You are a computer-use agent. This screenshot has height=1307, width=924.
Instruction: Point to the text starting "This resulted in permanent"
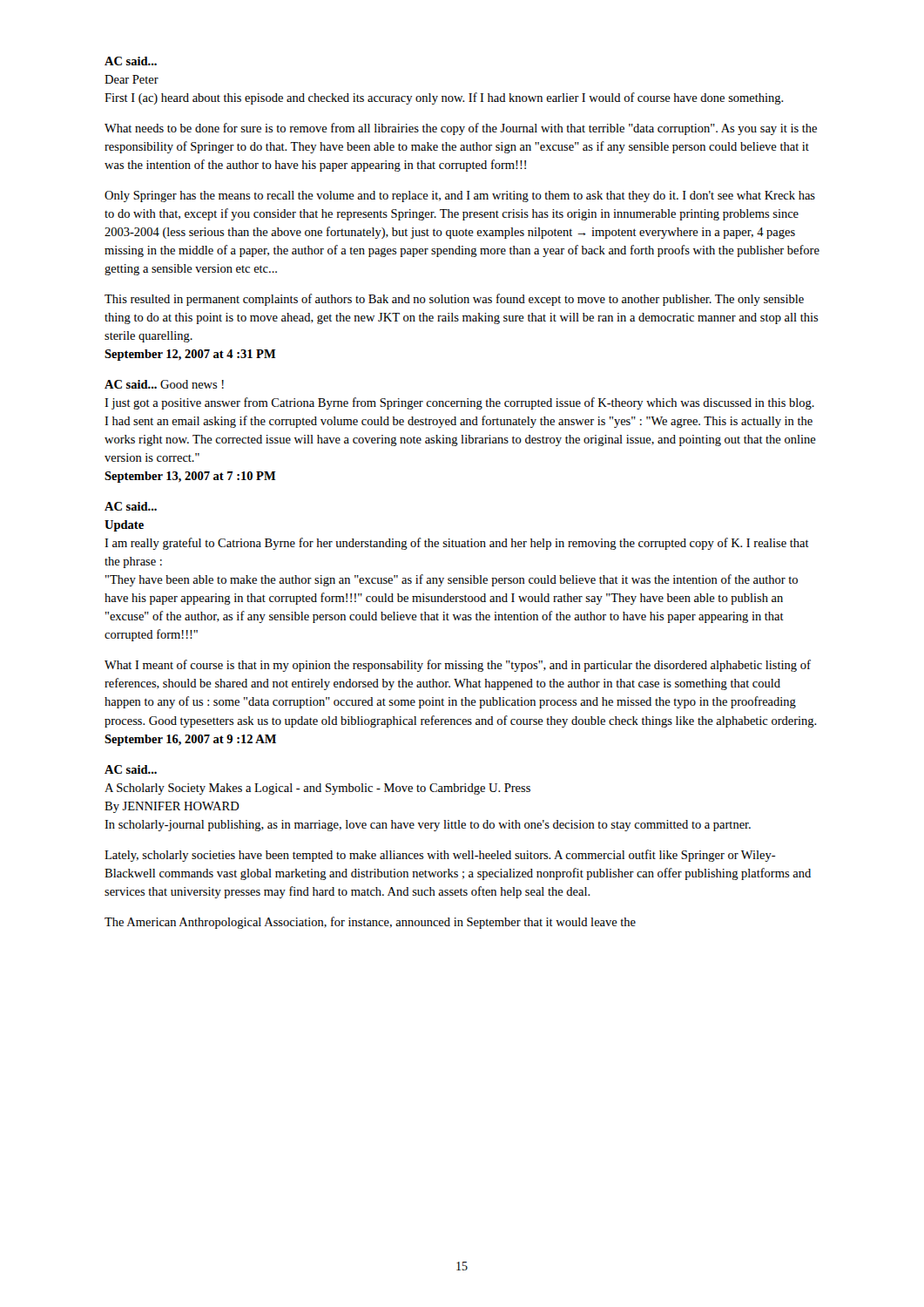pyautogui.click(x=461, y=326)
